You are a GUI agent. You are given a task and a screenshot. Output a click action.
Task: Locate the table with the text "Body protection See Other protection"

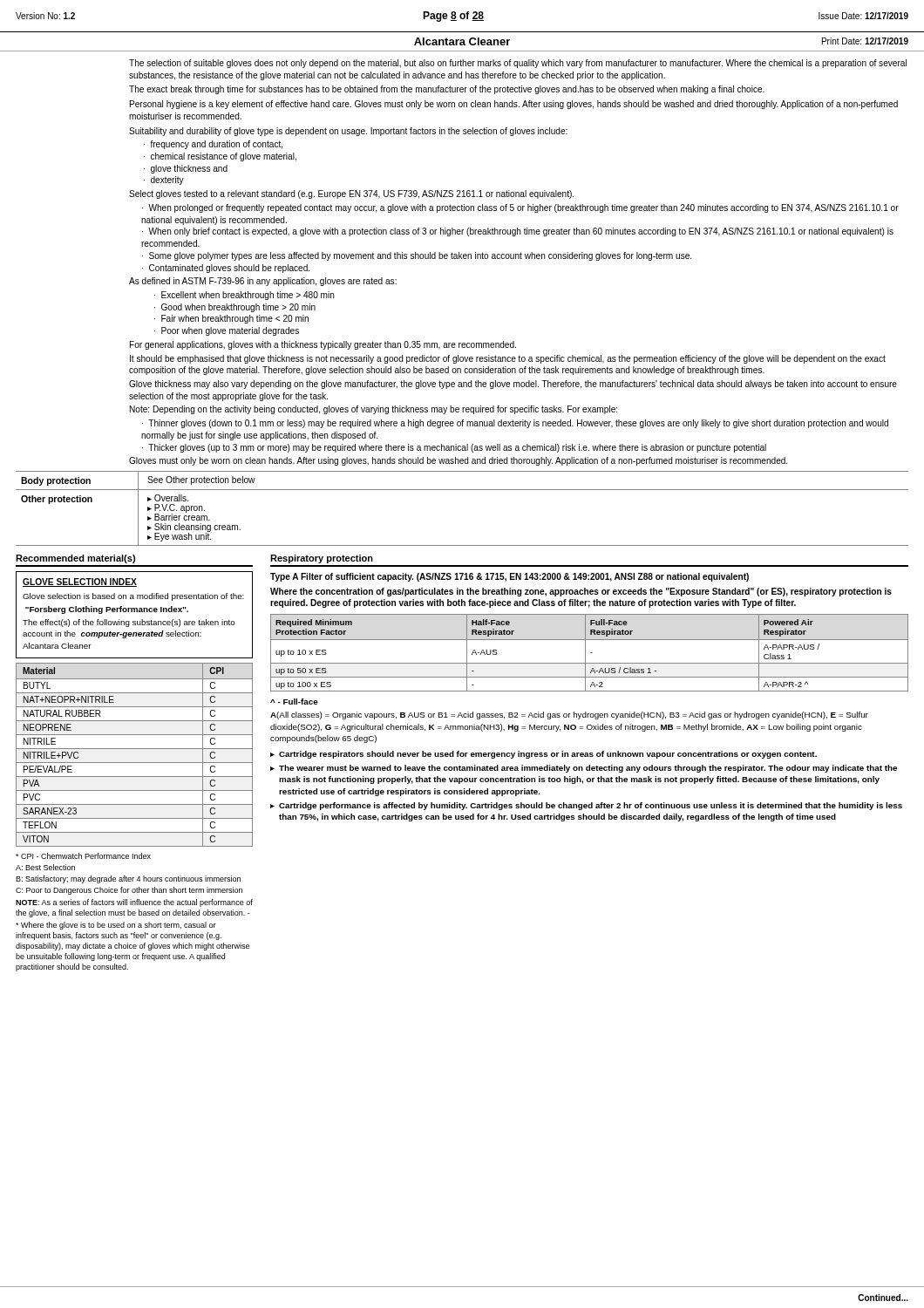(x=462, y=480)
